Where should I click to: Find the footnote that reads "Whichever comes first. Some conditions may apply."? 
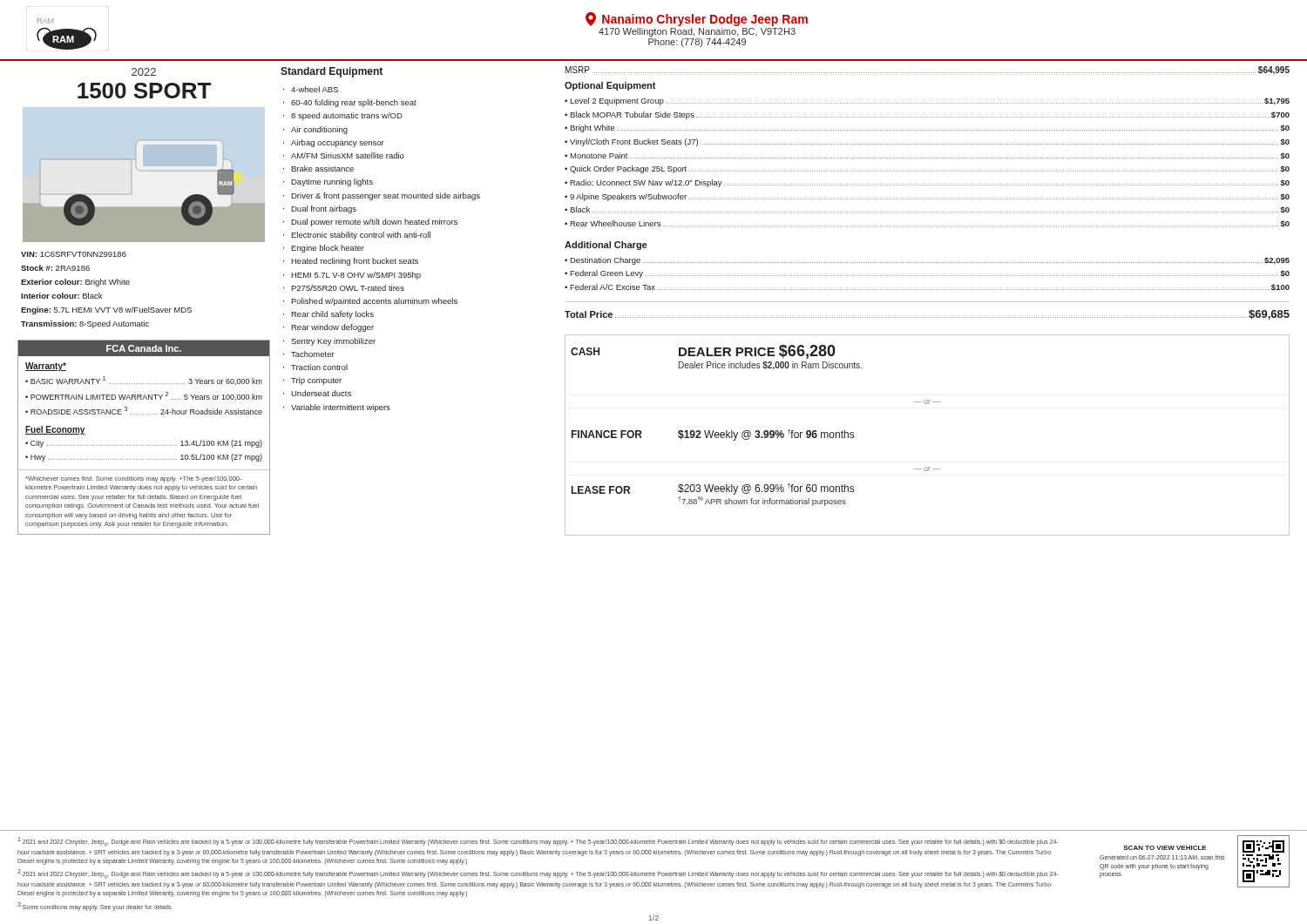coord(142,501)
